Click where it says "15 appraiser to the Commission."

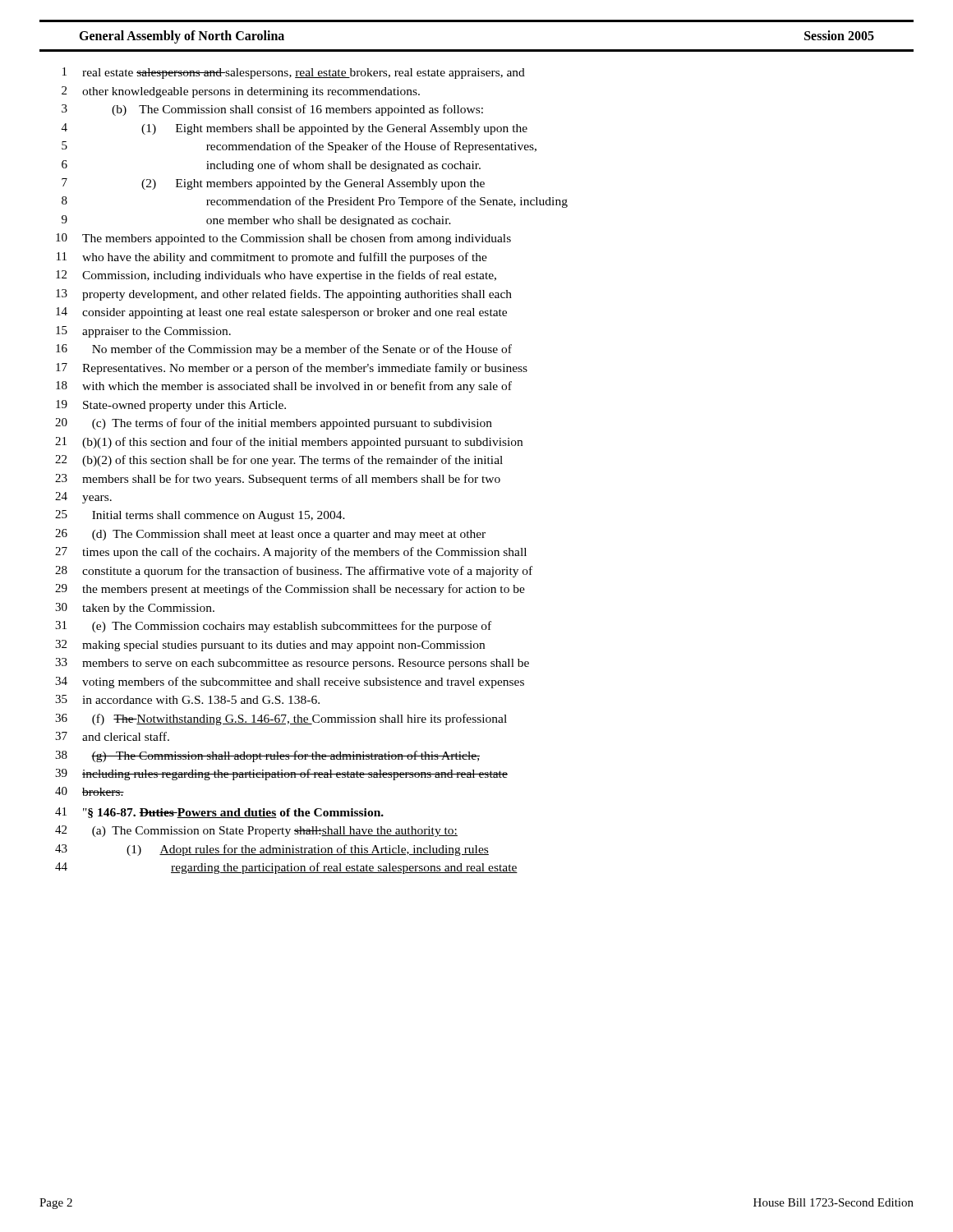(143, 332)
